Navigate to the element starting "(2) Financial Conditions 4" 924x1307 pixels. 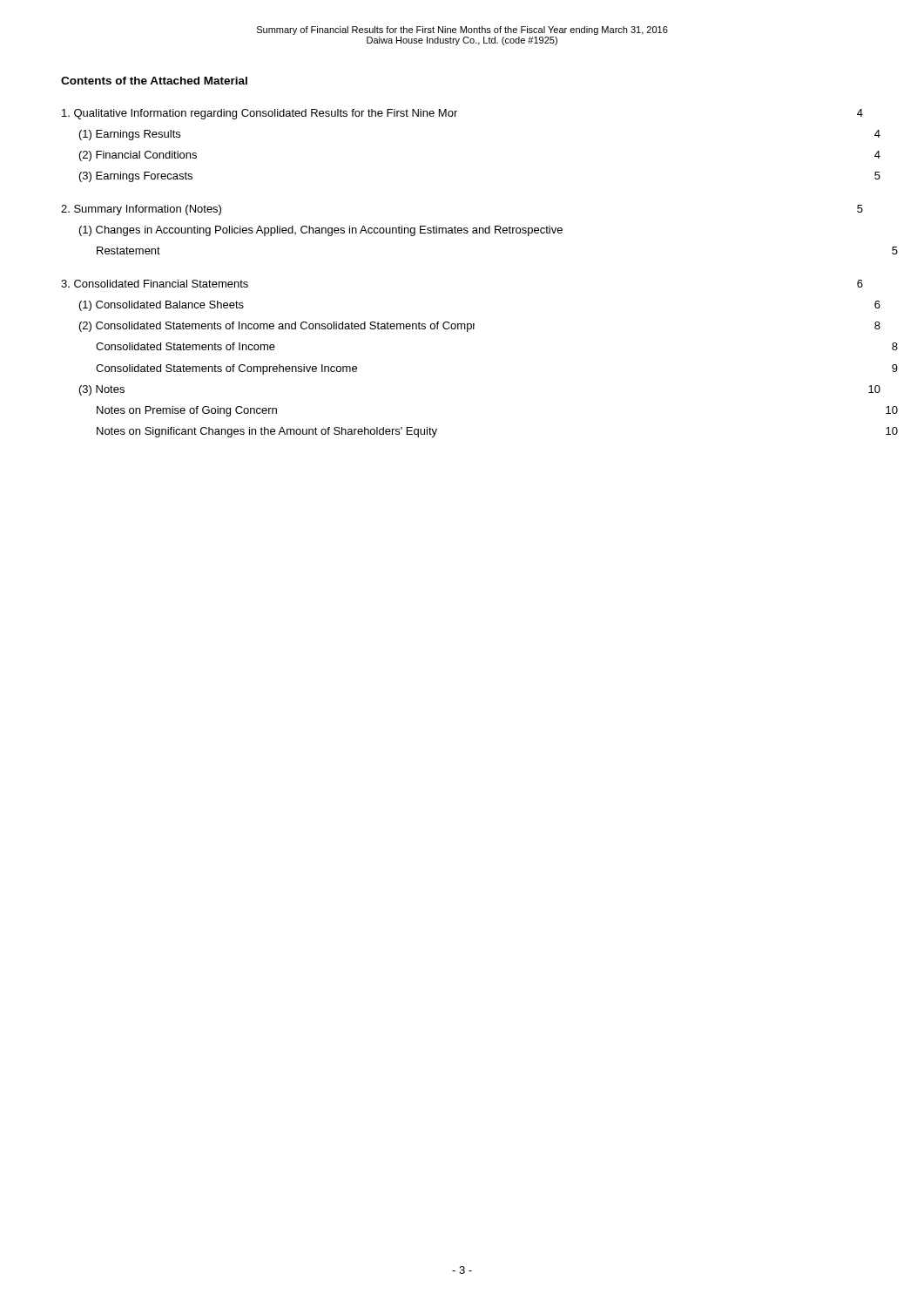(x=136, y=156)
